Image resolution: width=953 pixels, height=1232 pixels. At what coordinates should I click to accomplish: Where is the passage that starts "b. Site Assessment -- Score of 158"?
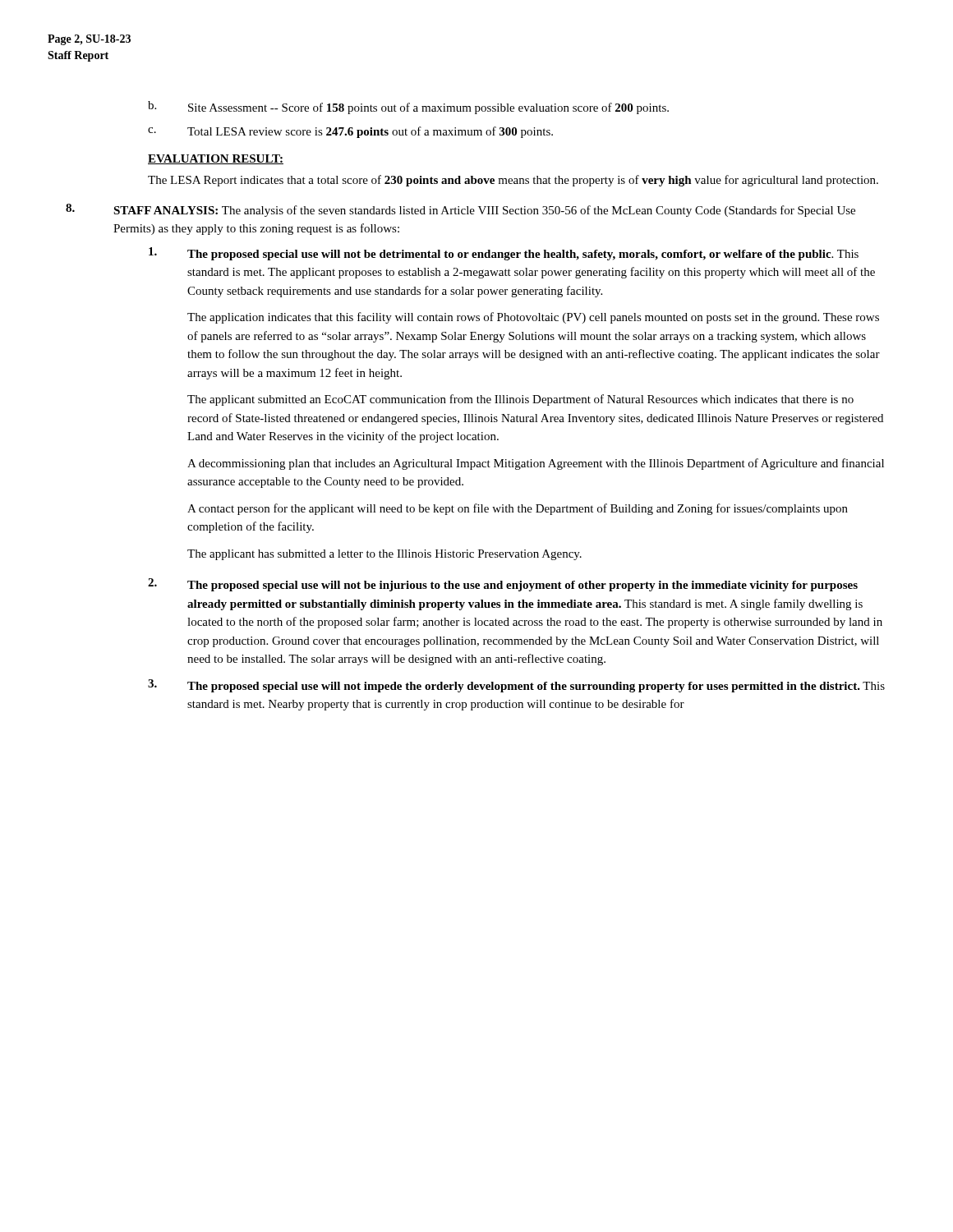tap(518, 108)
